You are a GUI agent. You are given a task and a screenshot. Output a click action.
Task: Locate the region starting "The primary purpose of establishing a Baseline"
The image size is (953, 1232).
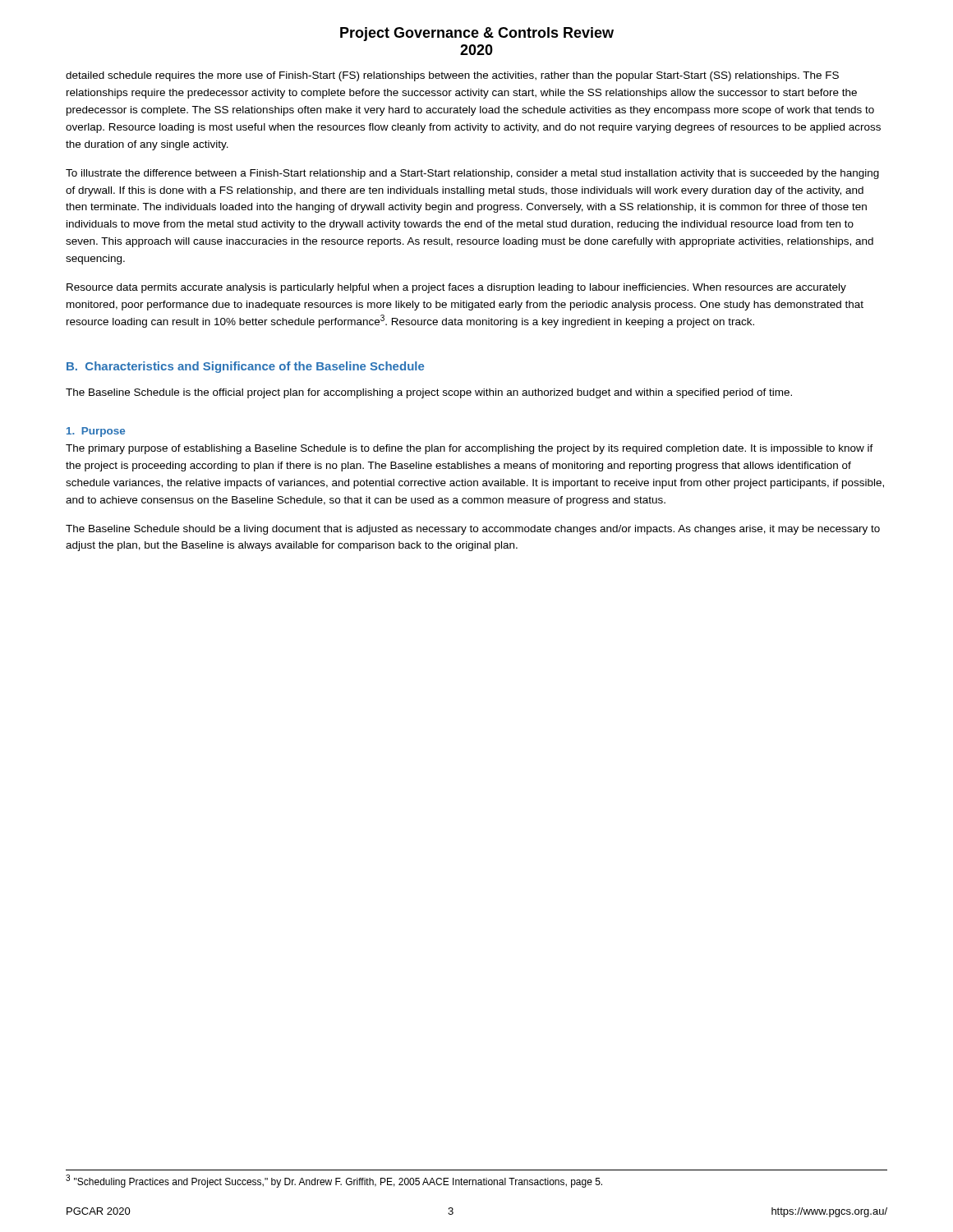point(475,474)
